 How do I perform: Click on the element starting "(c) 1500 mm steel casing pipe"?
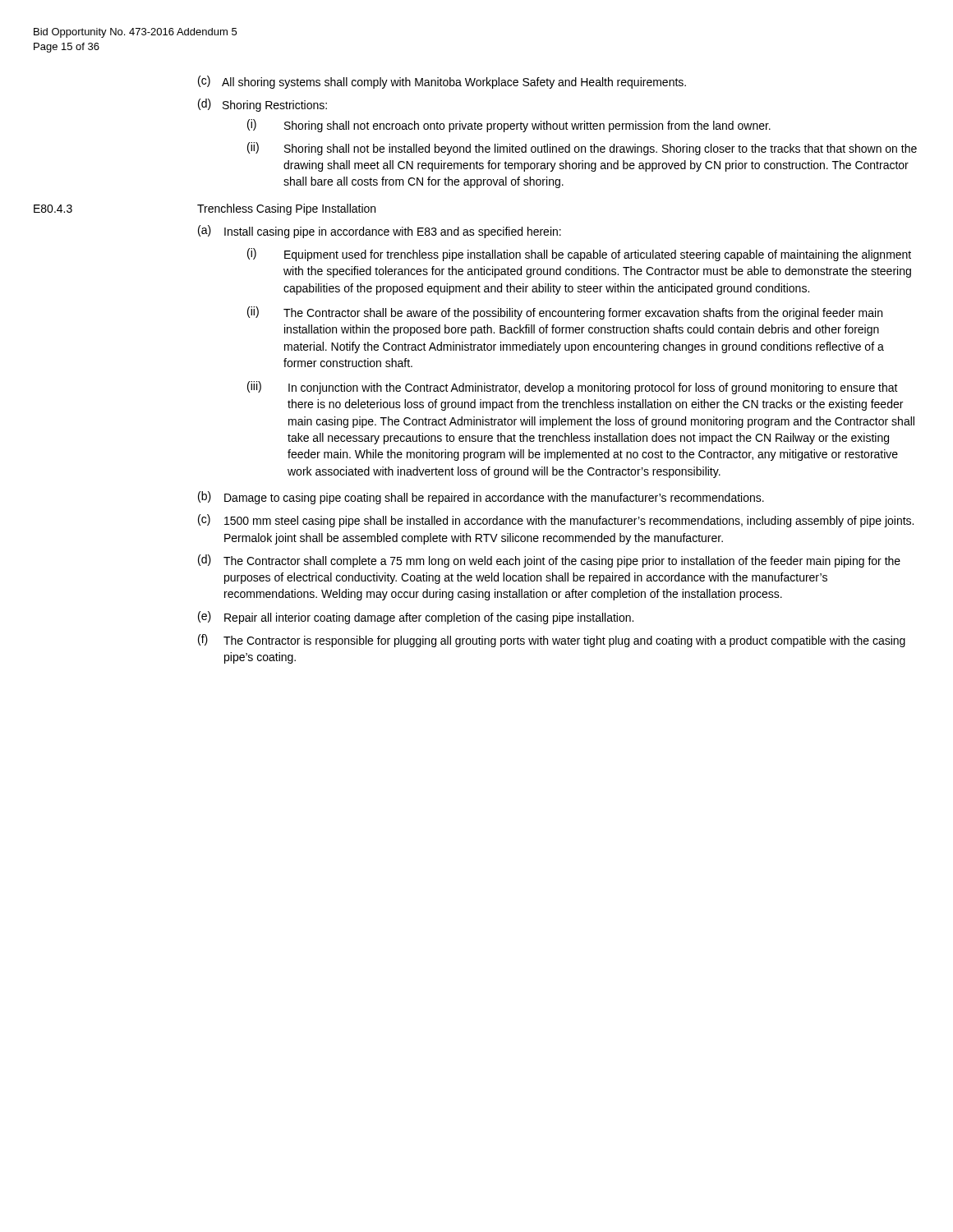pos(559,529)
